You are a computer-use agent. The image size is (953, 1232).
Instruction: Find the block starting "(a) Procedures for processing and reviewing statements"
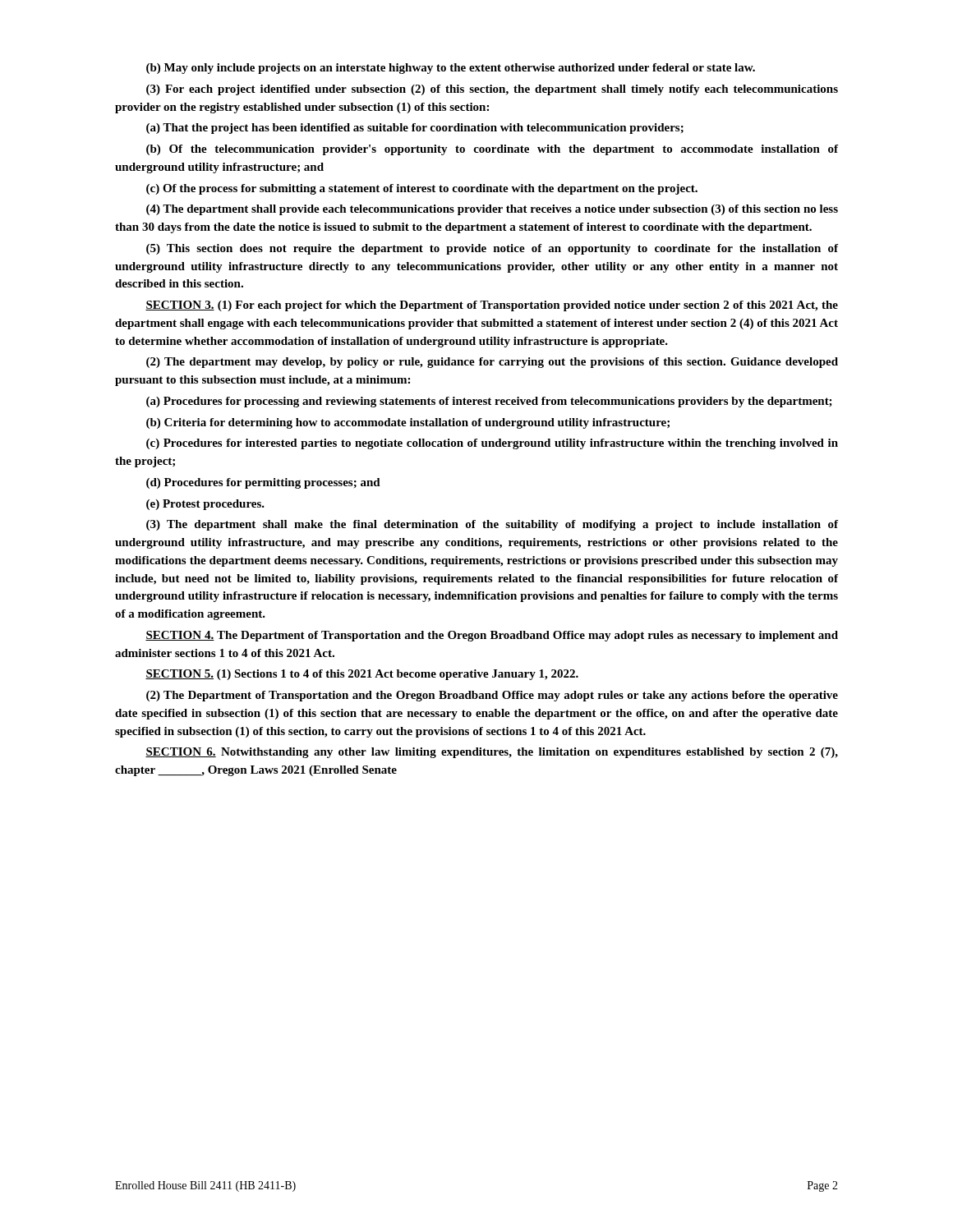(476, 401)
